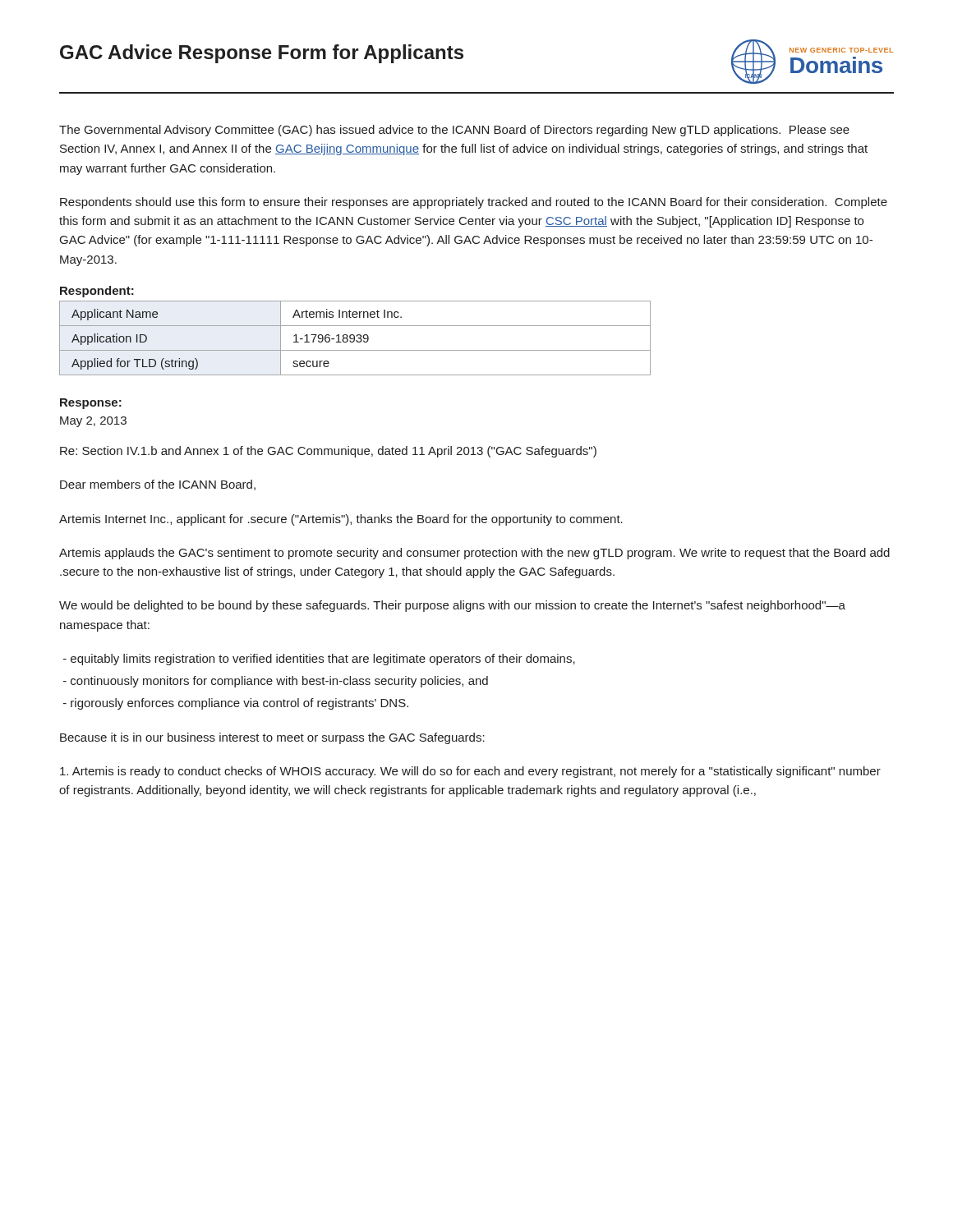953x1232 pixels.
Task: Select the block starting "Respondents should use this"
Action: [473, 230]
